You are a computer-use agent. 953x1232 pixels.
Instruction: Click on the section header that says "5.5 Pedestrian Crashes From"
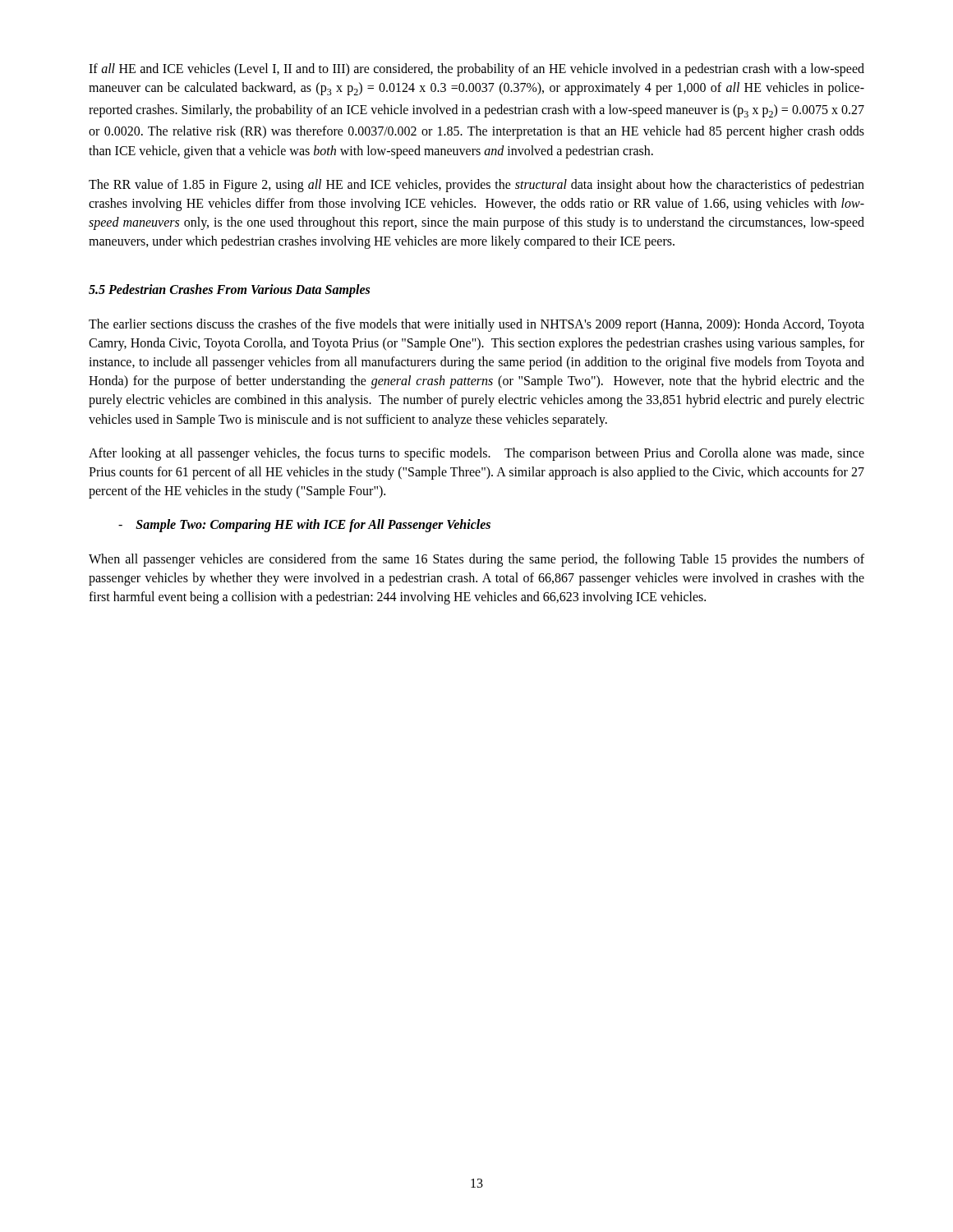coord(230,290)
